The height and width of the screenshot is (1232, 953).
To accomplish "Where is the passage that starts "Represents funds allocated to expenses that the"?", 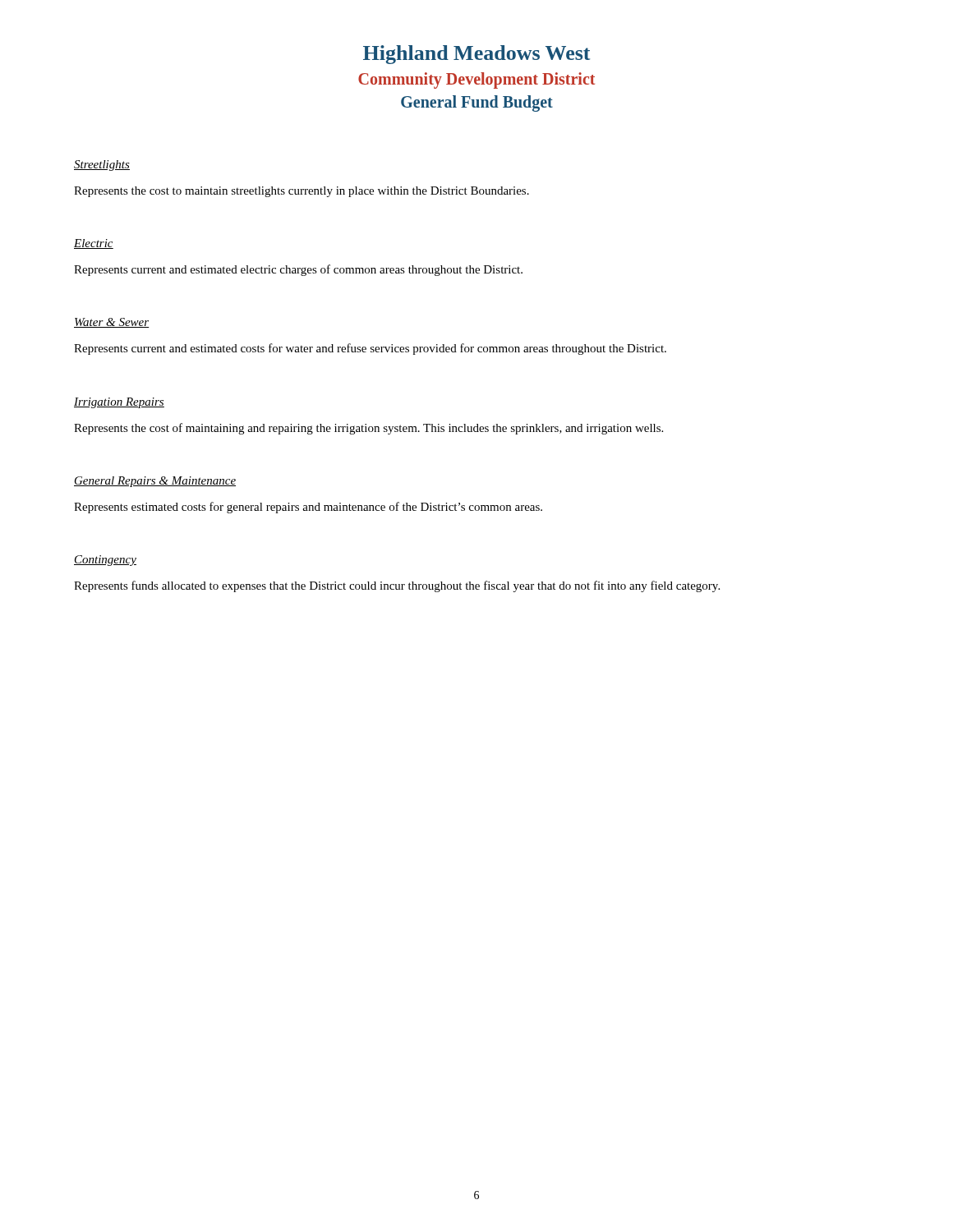I will [397, 586].
